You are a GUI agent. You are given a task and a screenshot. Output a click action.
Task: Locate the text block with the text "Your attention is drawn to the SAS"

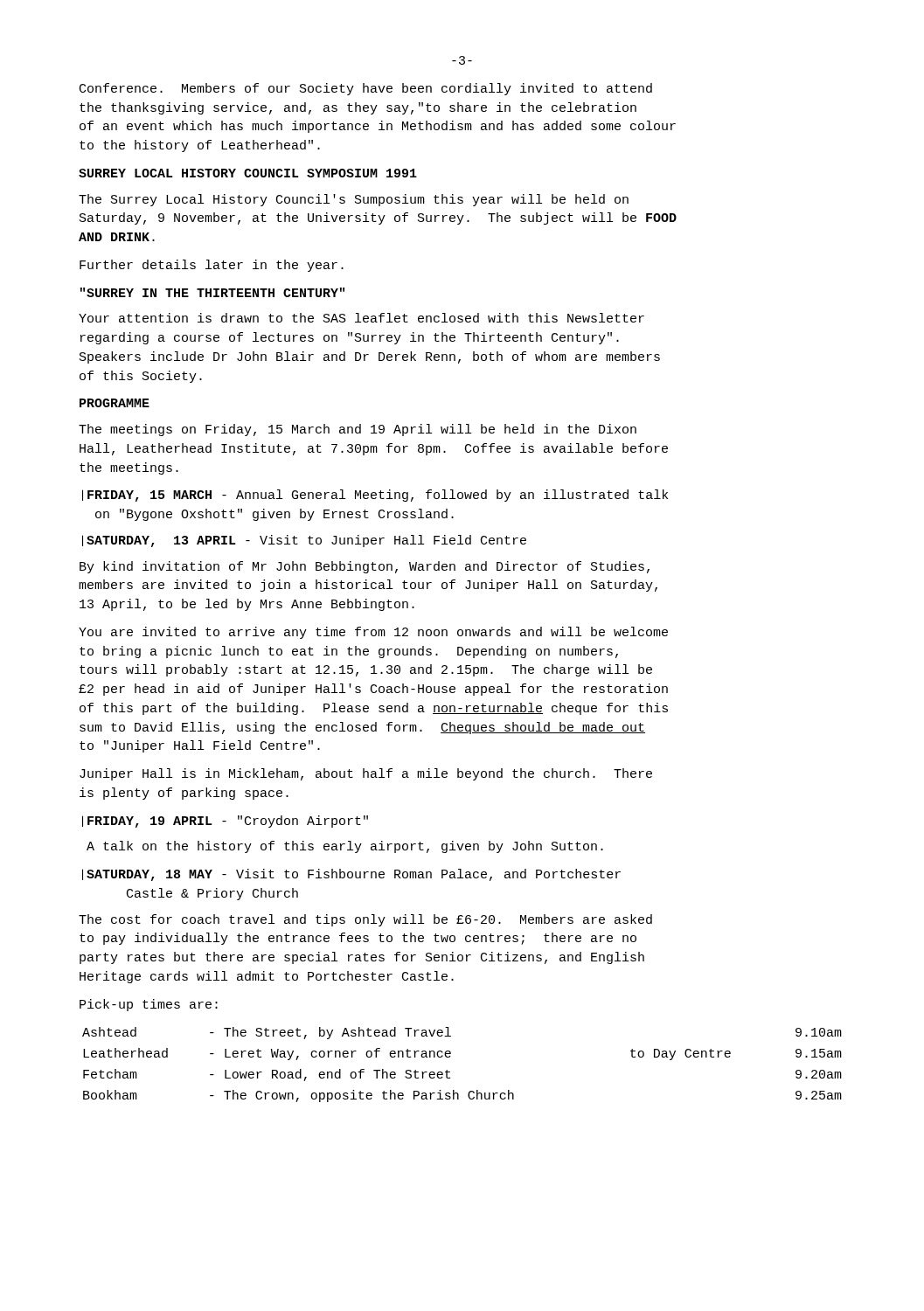(x=370, y=348)
